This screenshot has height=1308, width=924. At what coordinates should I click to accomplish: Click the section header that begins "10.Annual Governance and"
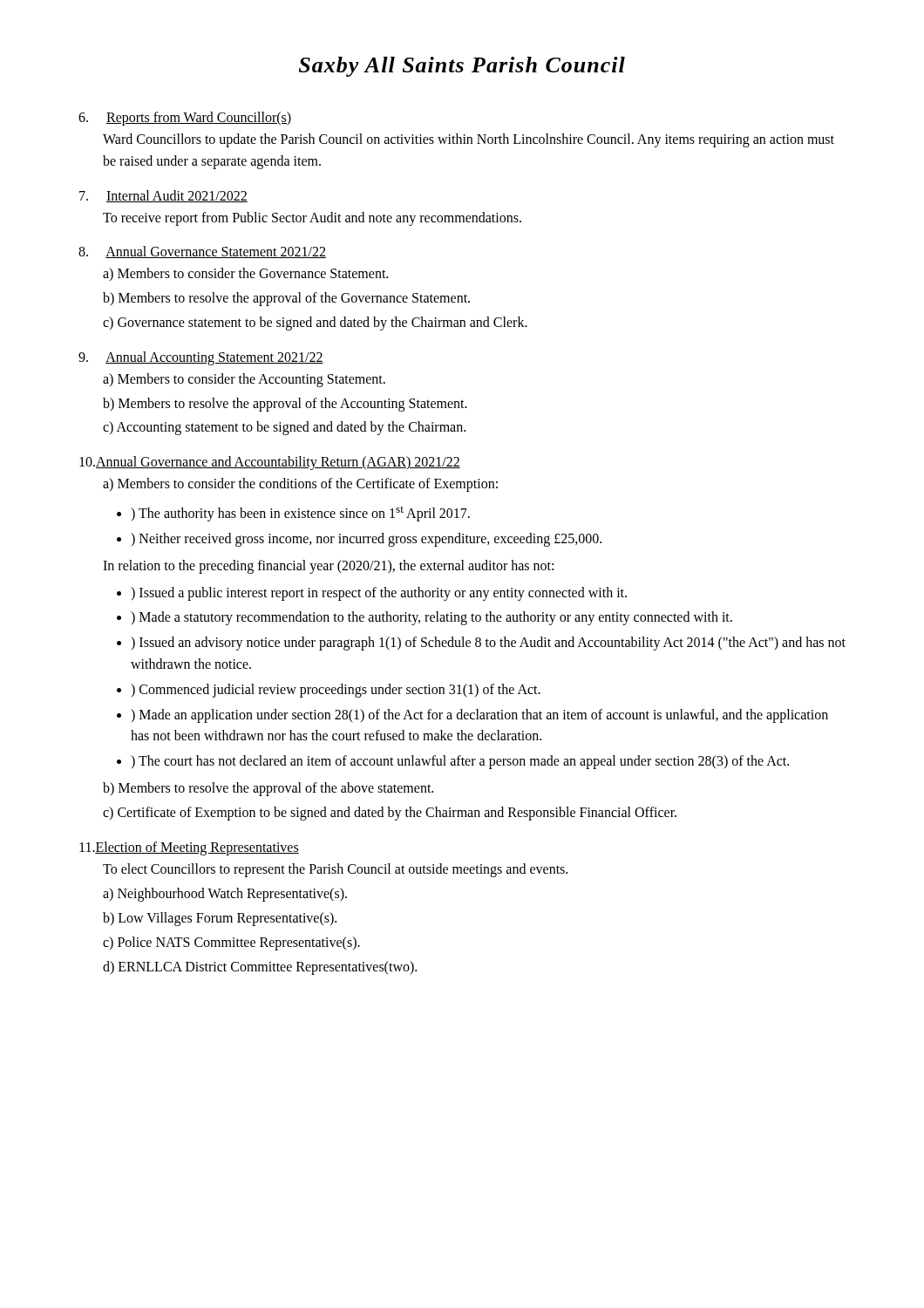click(x=269, y=462)
